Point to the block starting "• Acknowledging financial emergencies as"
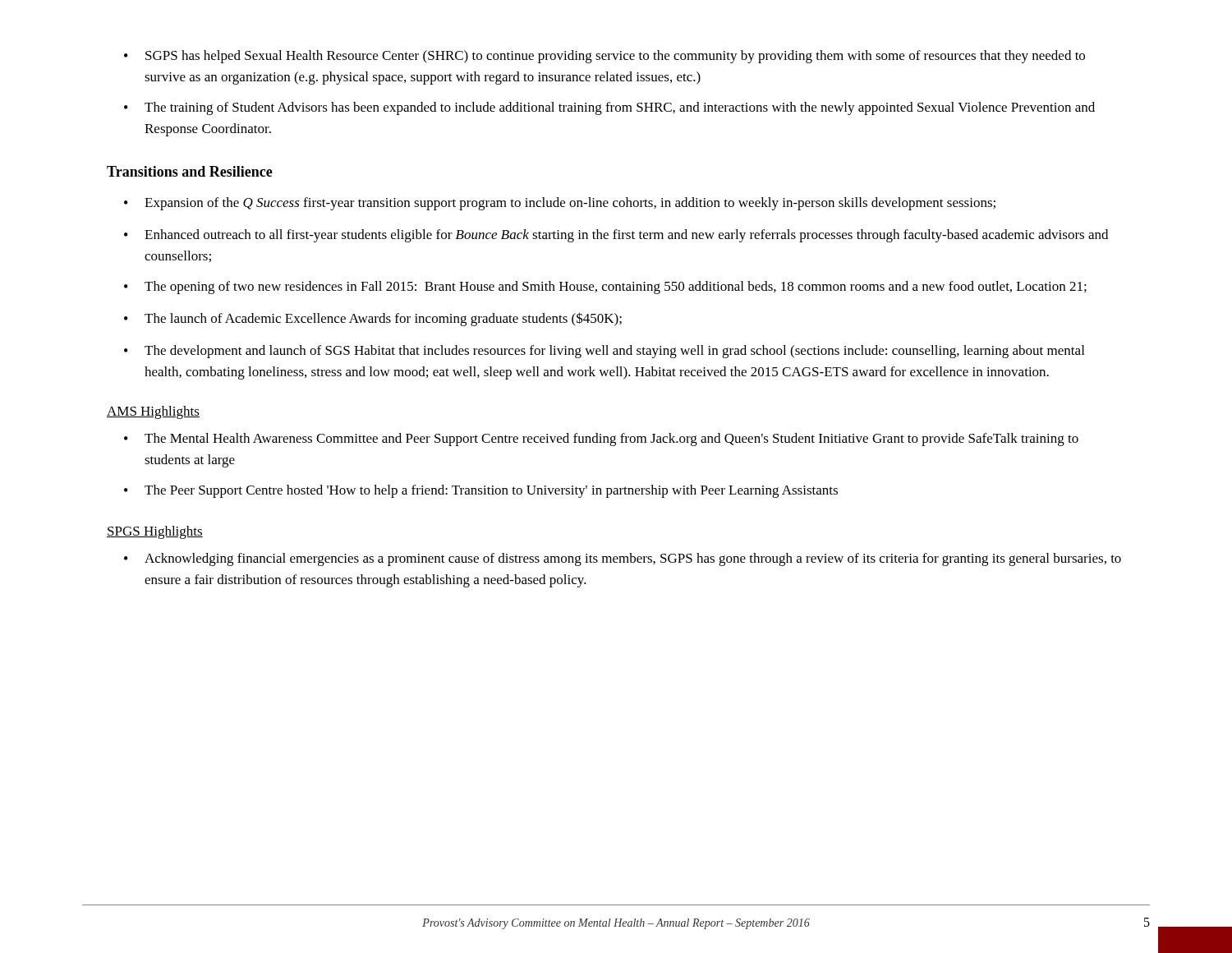 click(x=624, y=569)
